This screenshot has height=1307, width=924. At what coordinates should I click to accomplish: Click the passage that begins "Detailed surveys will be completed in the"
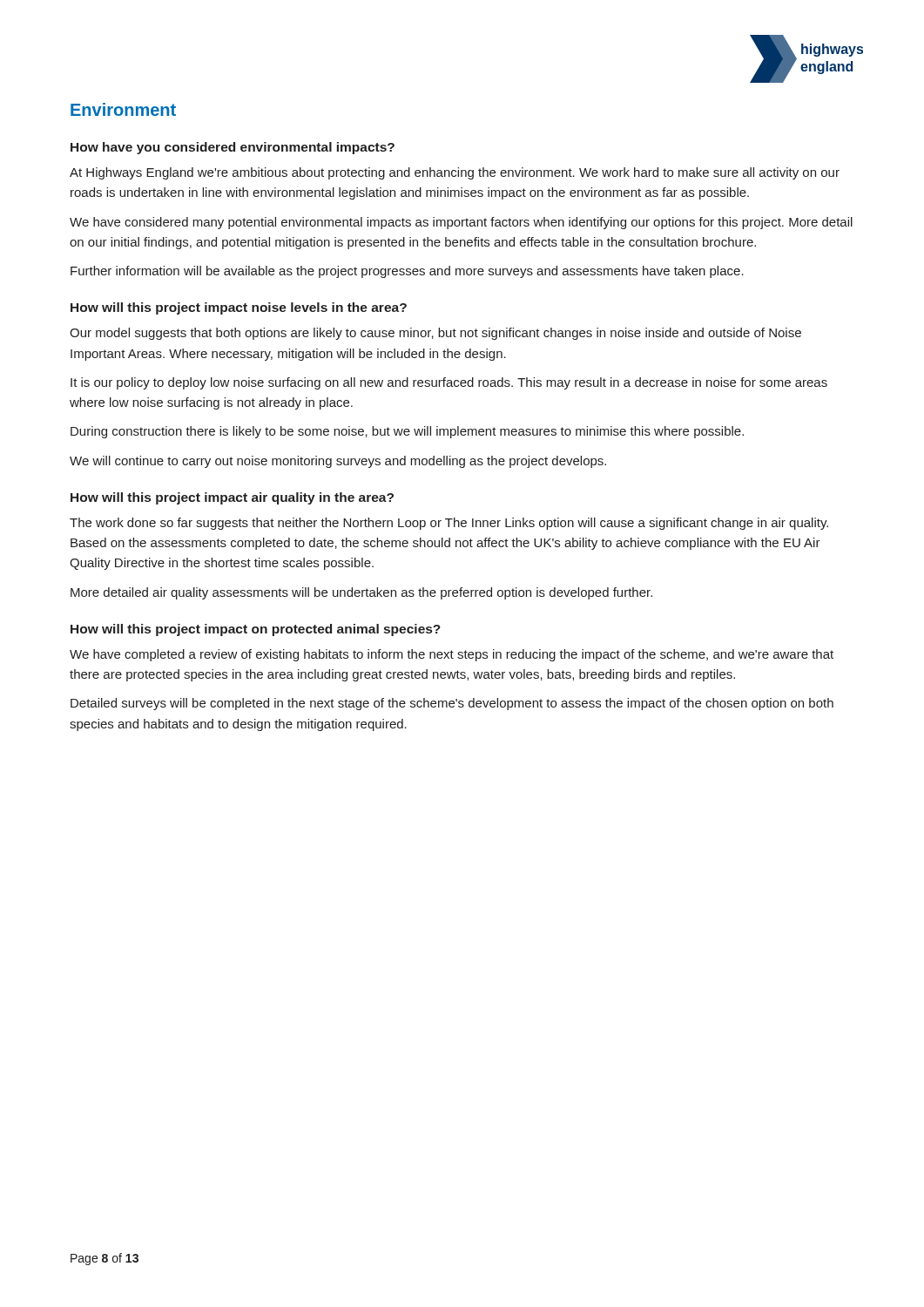(452, 713)
